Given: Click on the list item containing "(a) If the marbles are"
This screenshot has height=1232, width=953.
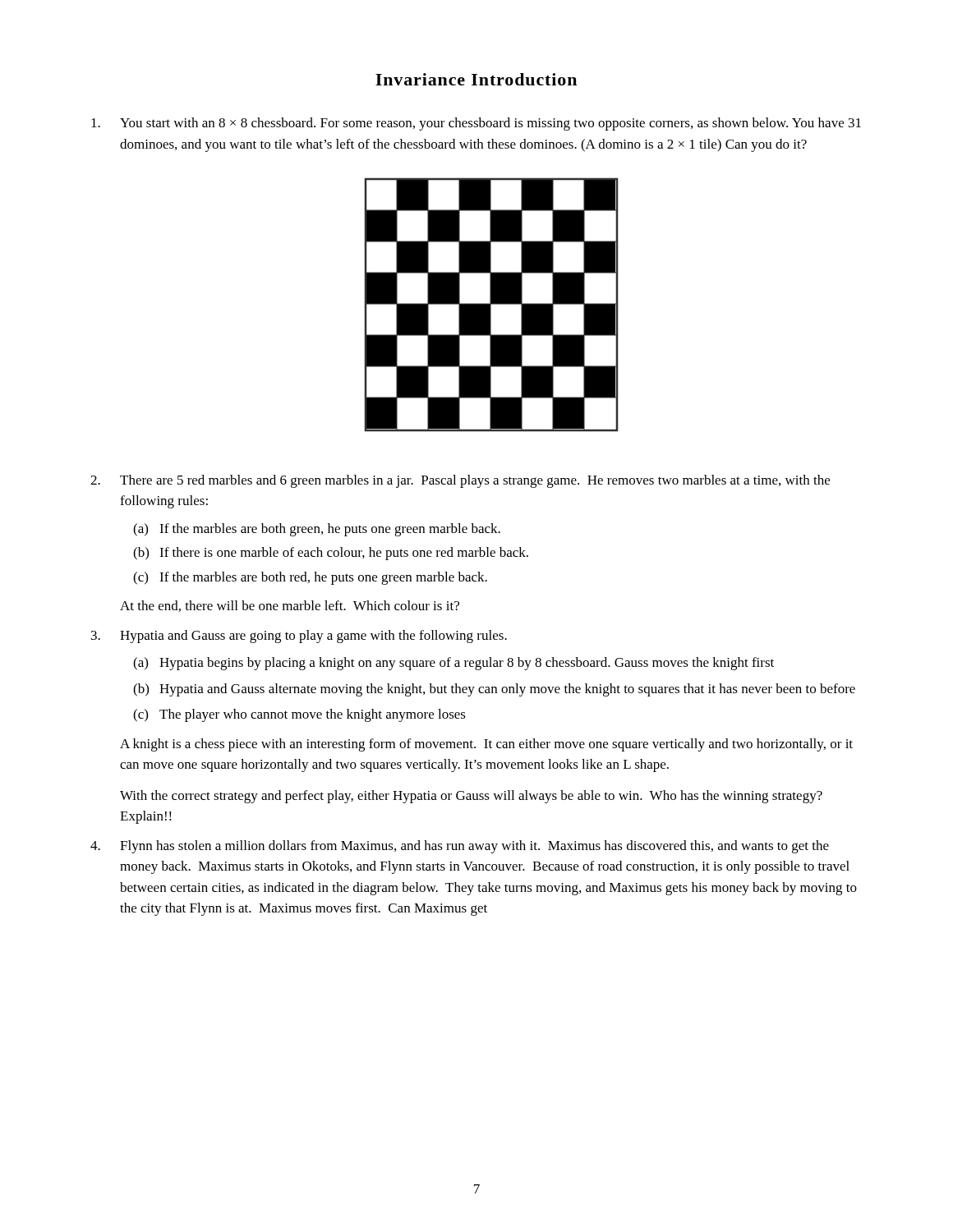Looking at the screenshot, I should (x=498, y=528).
